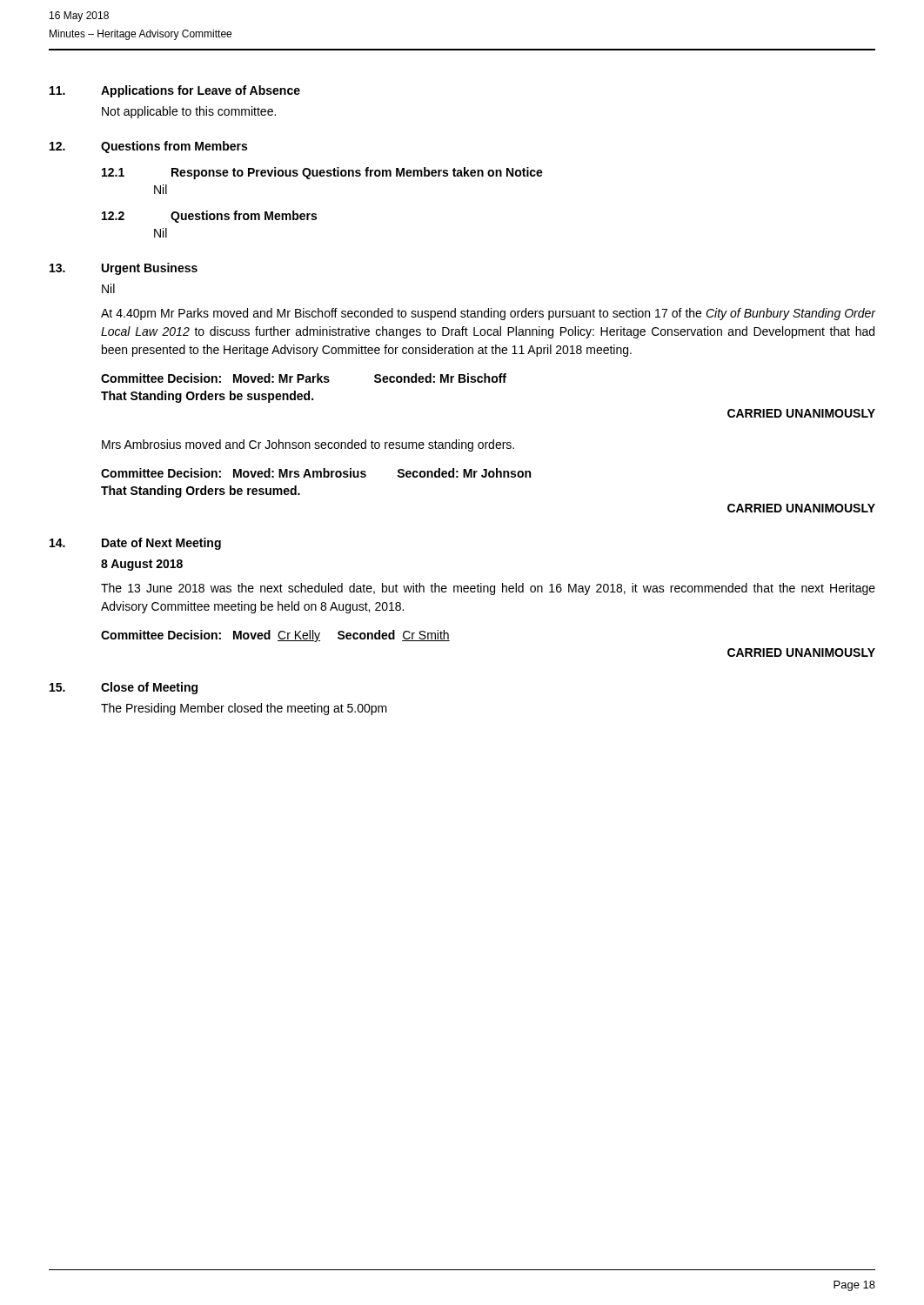
Task: Click the section header that begins "12.1Response to Previous Questions from Members taken on"
Action: pos(322,172)
